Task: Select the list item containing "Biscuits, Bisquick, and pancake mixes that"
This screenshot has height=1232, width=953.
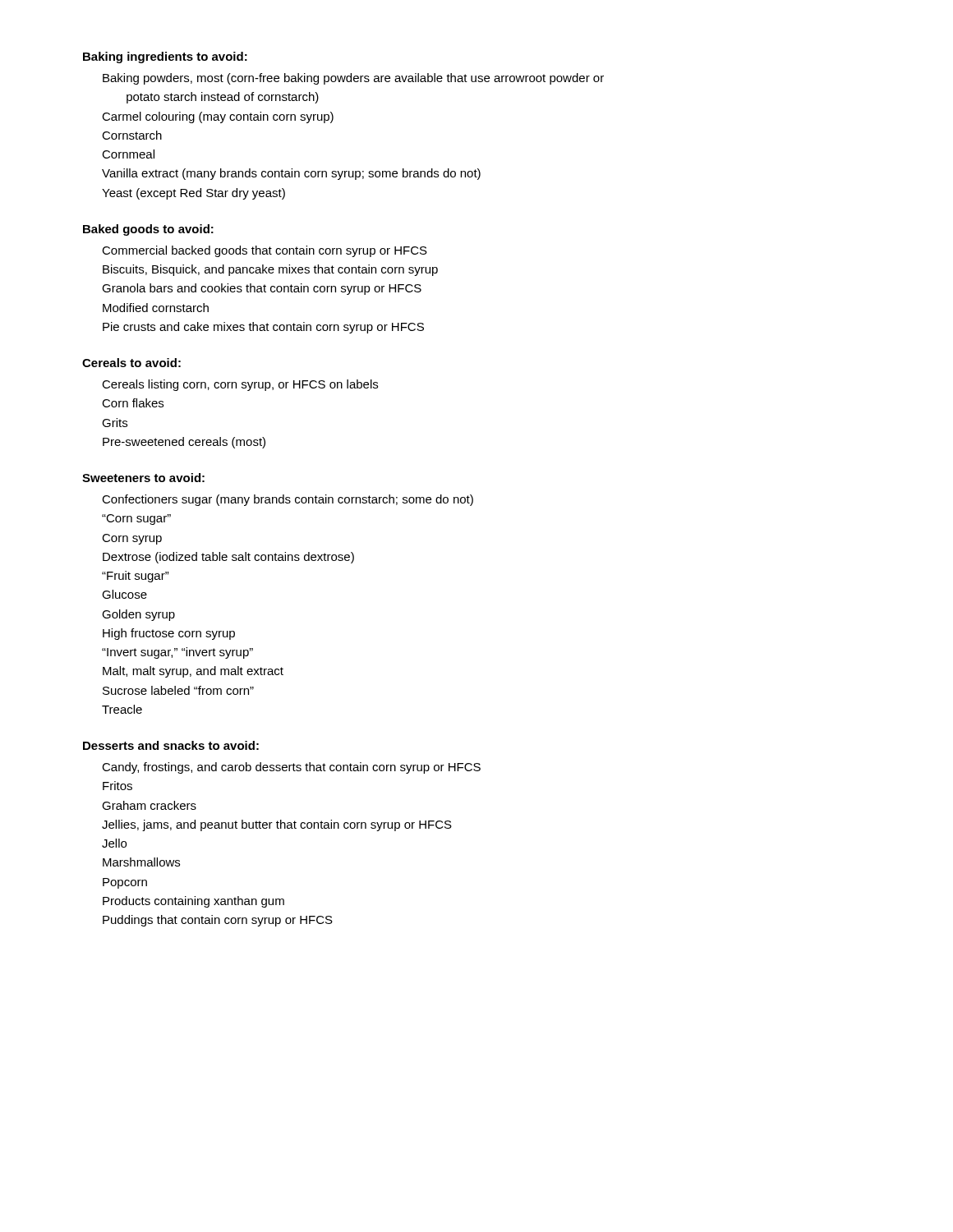Action: click(x=270, y=269)
